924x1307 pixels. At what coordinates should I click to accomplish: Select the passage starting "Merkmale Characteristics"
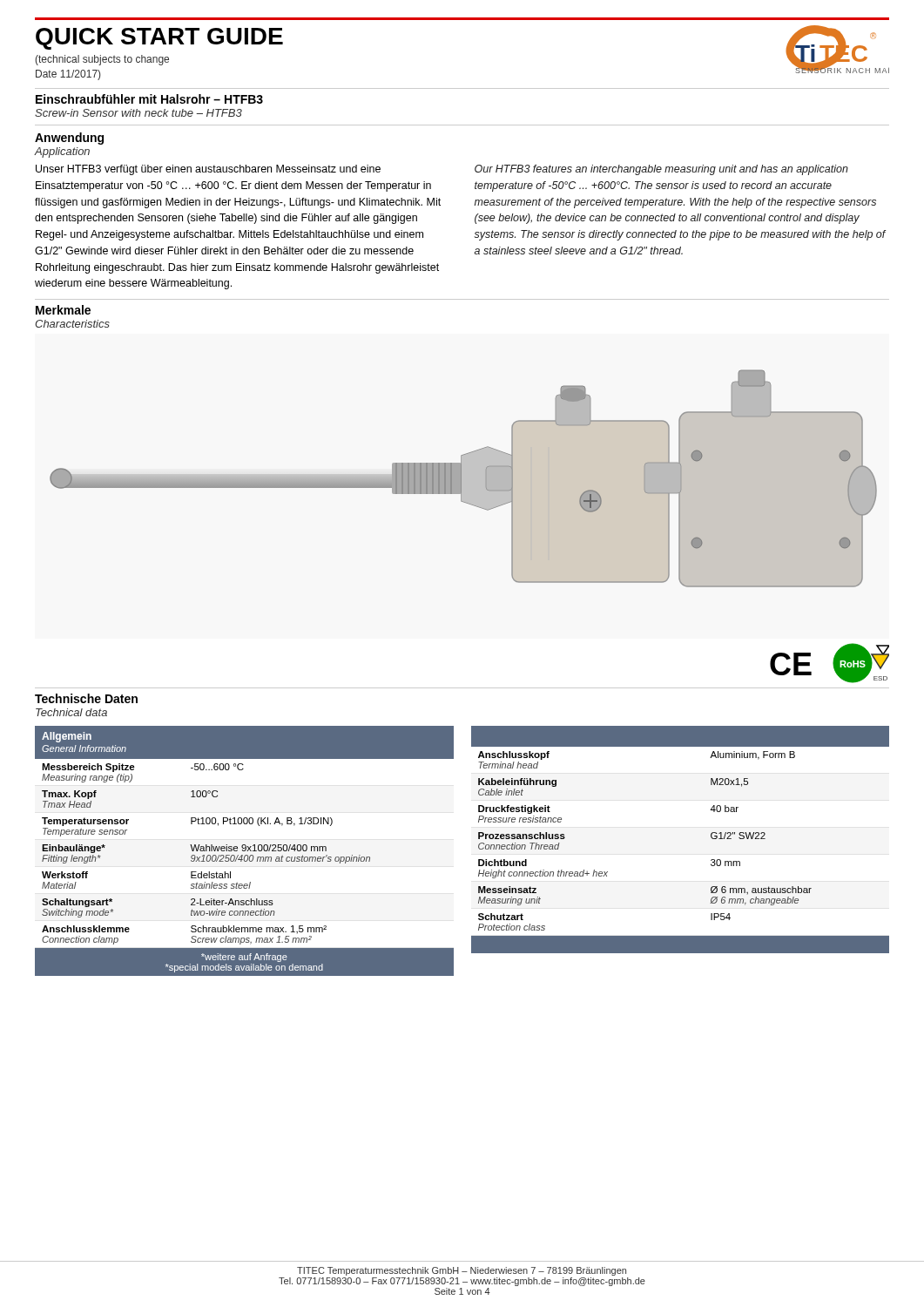click(x=72, y=317)
